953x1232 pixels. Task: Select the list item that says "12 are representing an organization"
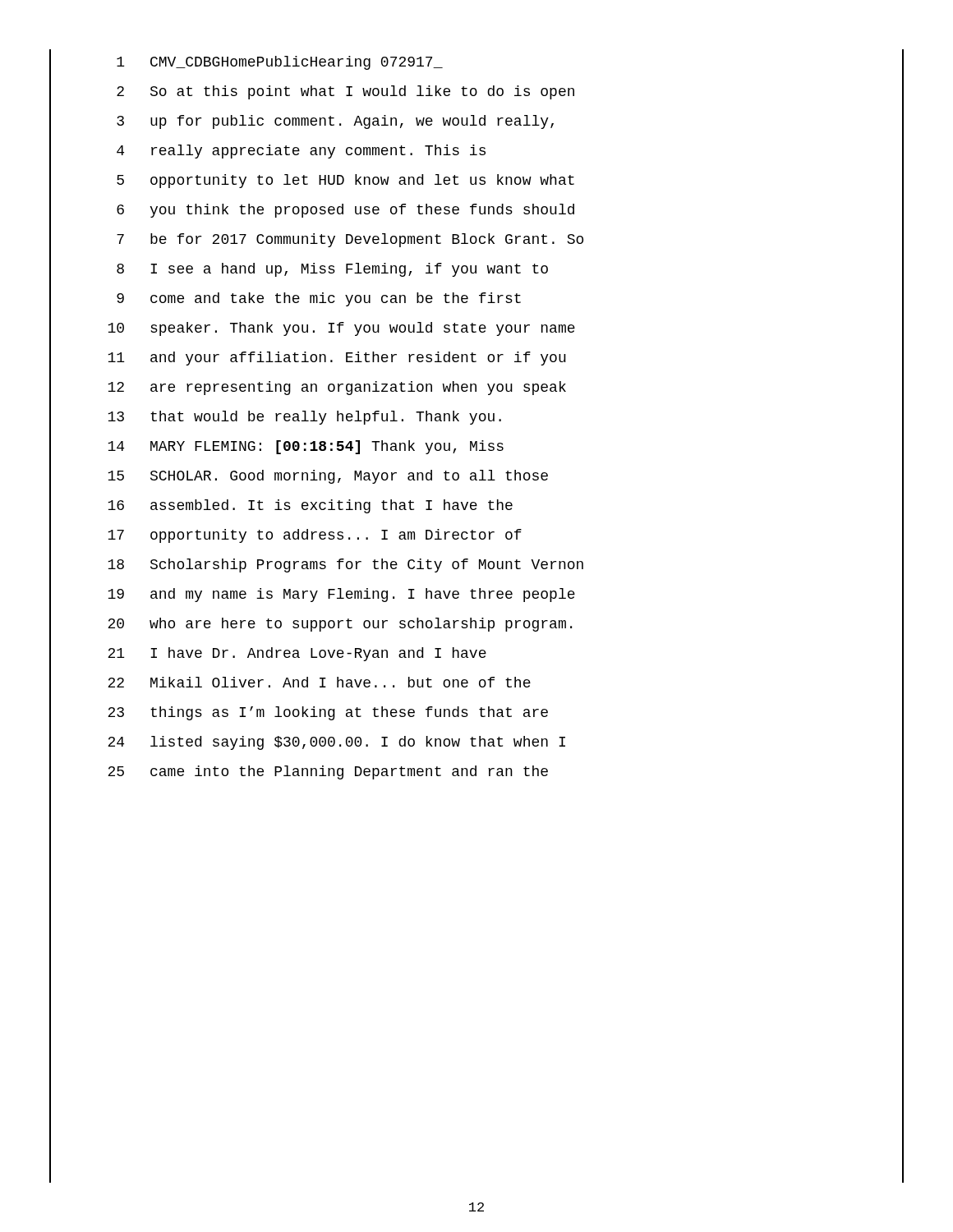468,388
